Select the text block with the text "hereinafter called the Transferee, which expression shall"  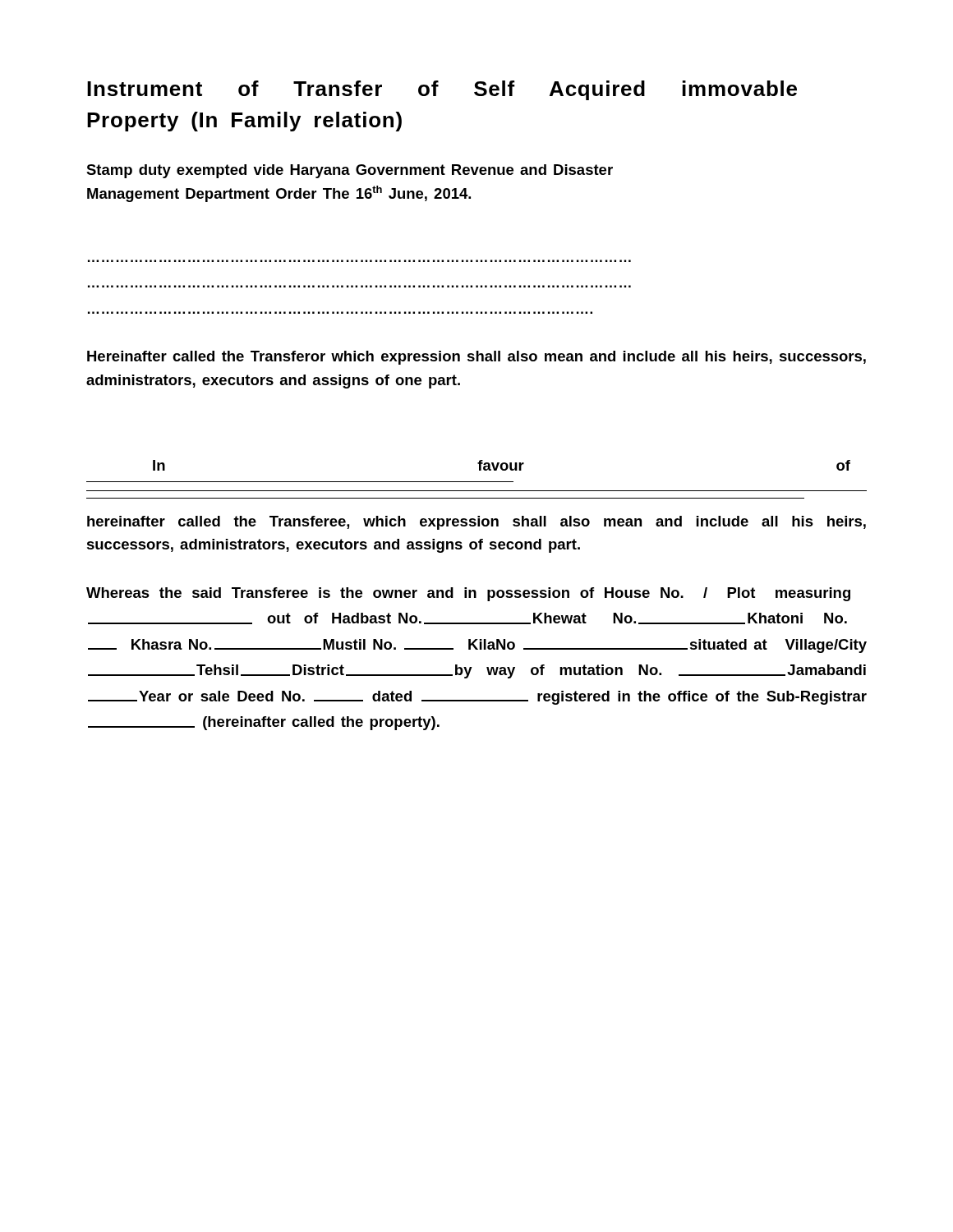476,533
